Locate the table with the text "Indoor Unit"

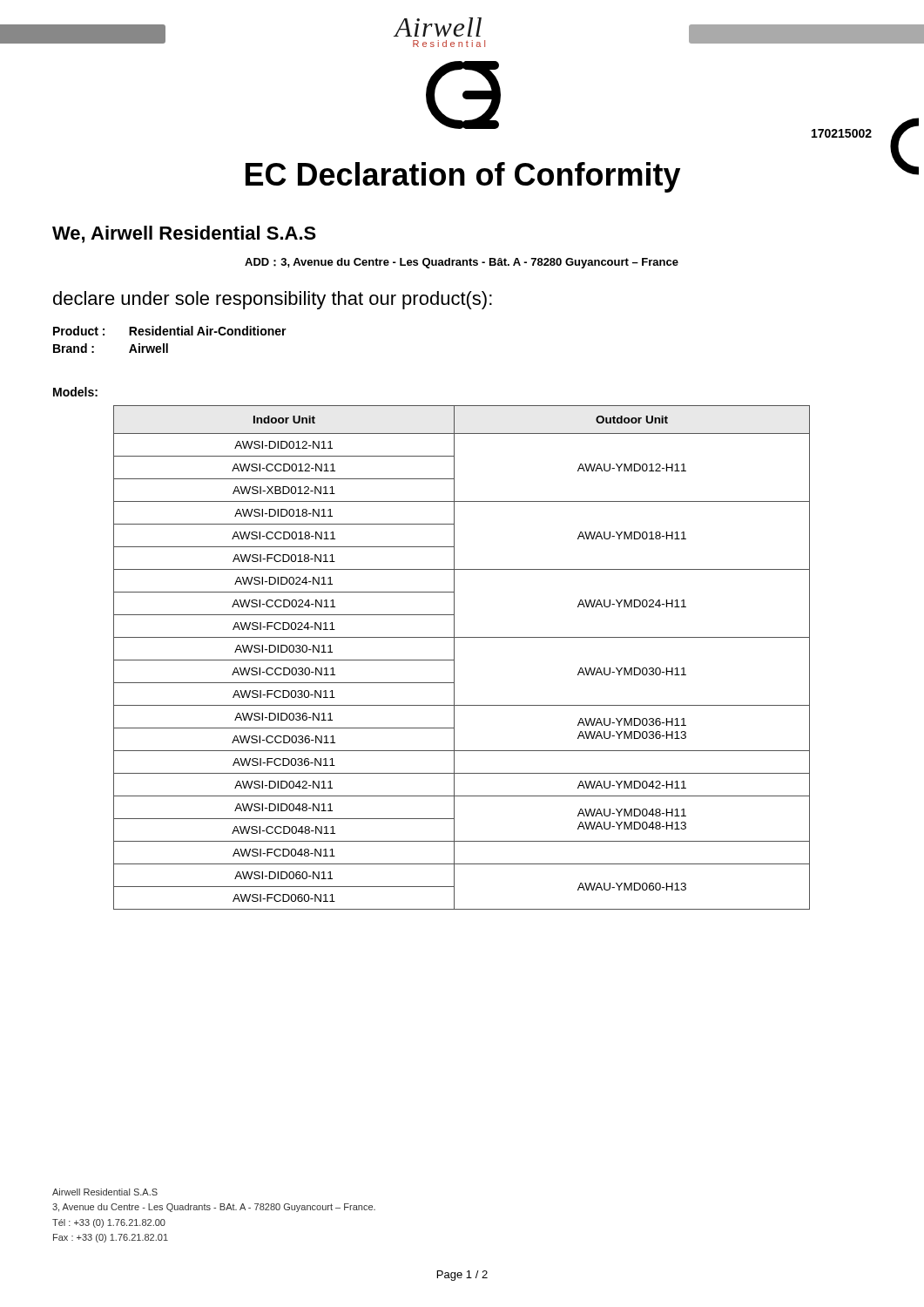(x=462, y=657)
